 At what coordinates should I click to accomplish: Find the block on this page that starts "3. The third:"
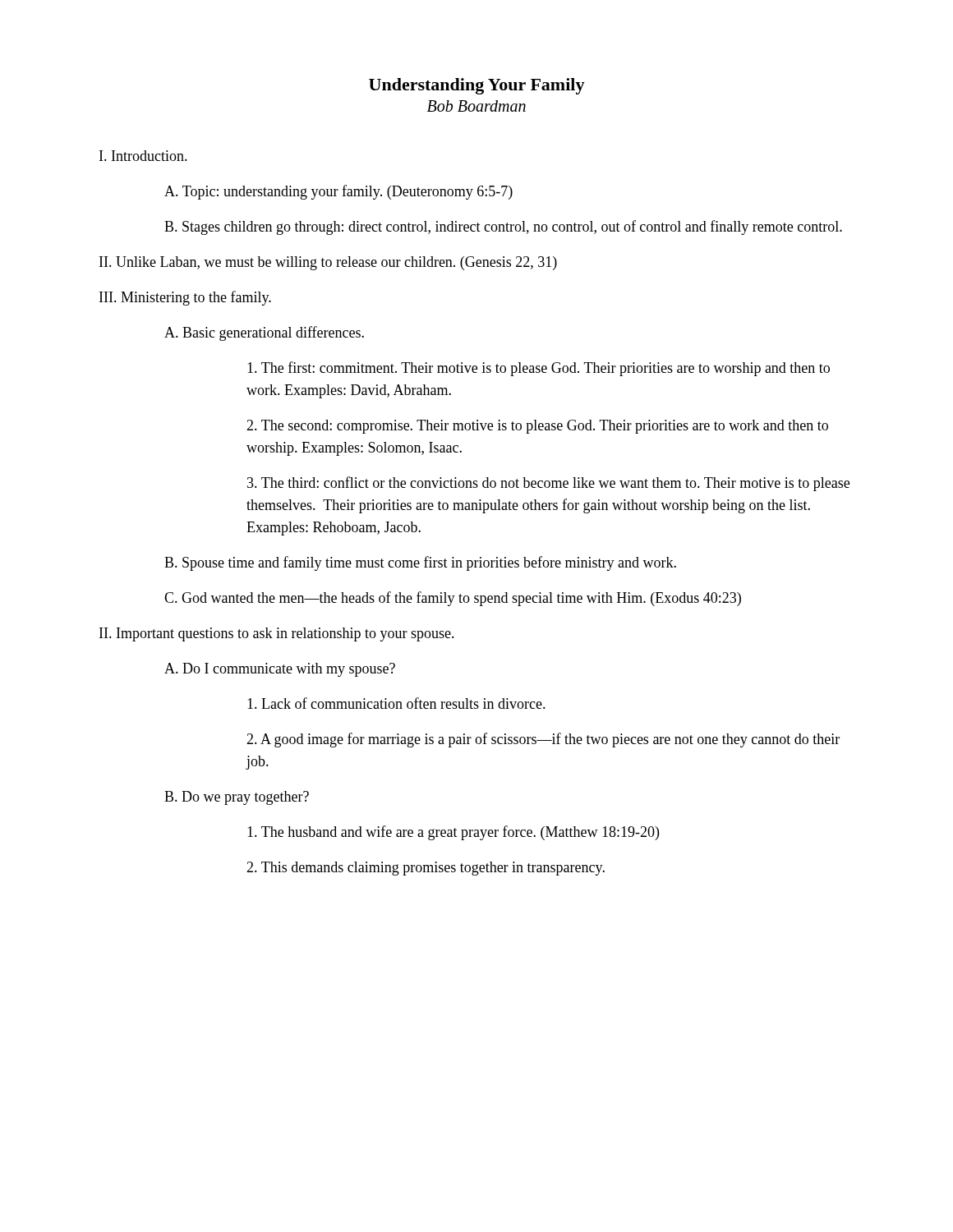pos(550,505)
